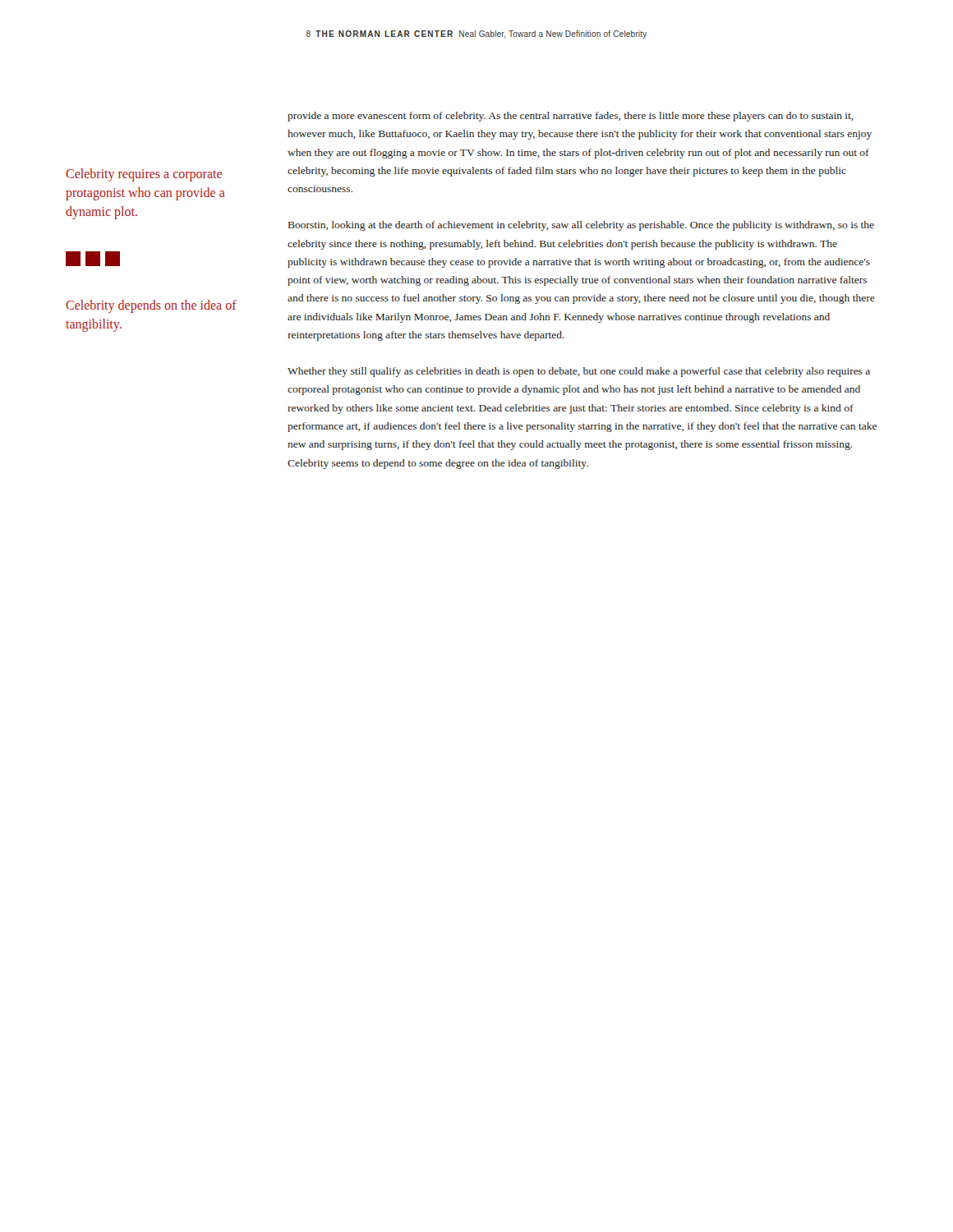Select the text block containing "provide a more evanescent form of celebrity."

tap(580, 152)
